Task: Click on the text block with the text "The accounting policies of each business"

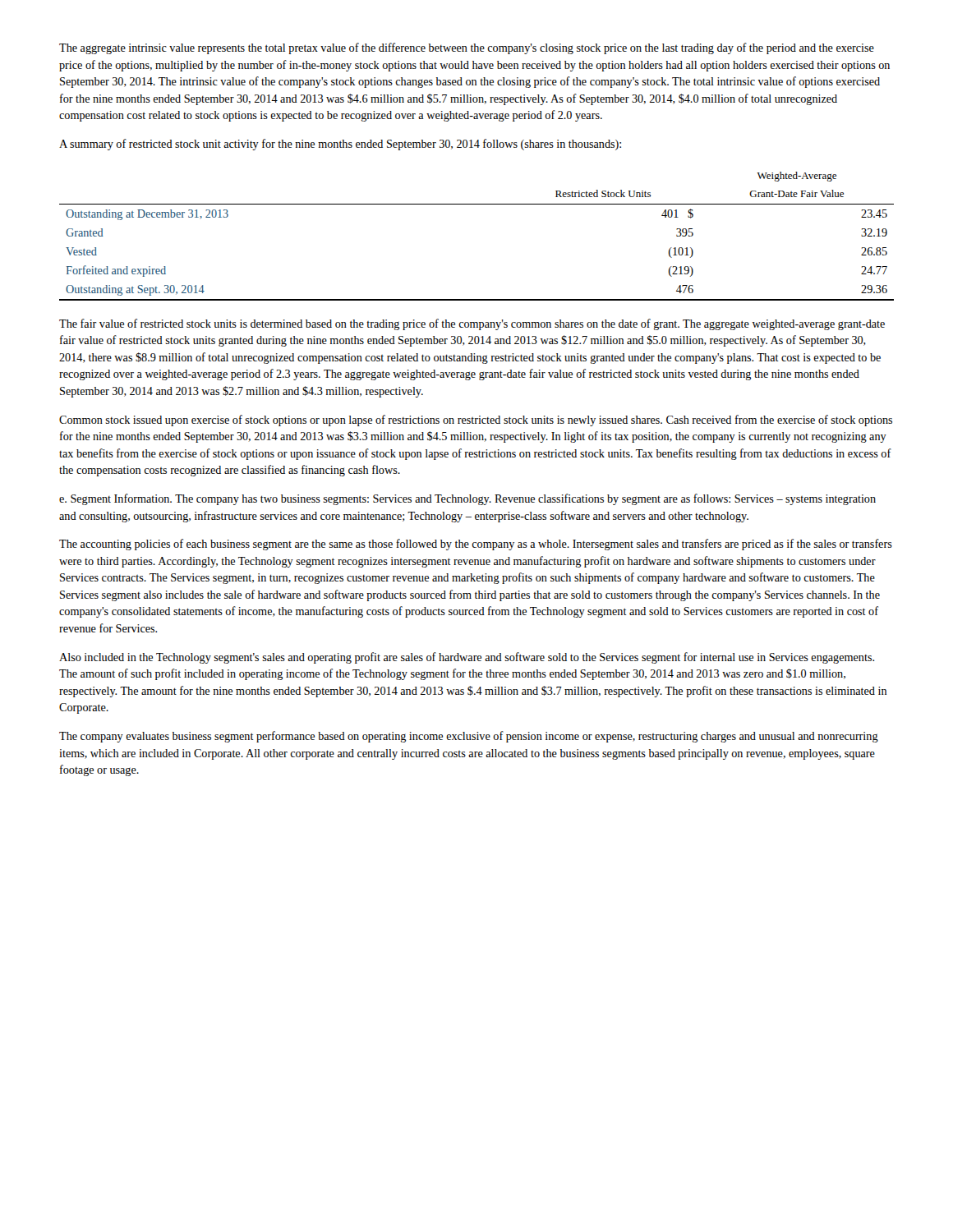Action: tap(476, 586)
